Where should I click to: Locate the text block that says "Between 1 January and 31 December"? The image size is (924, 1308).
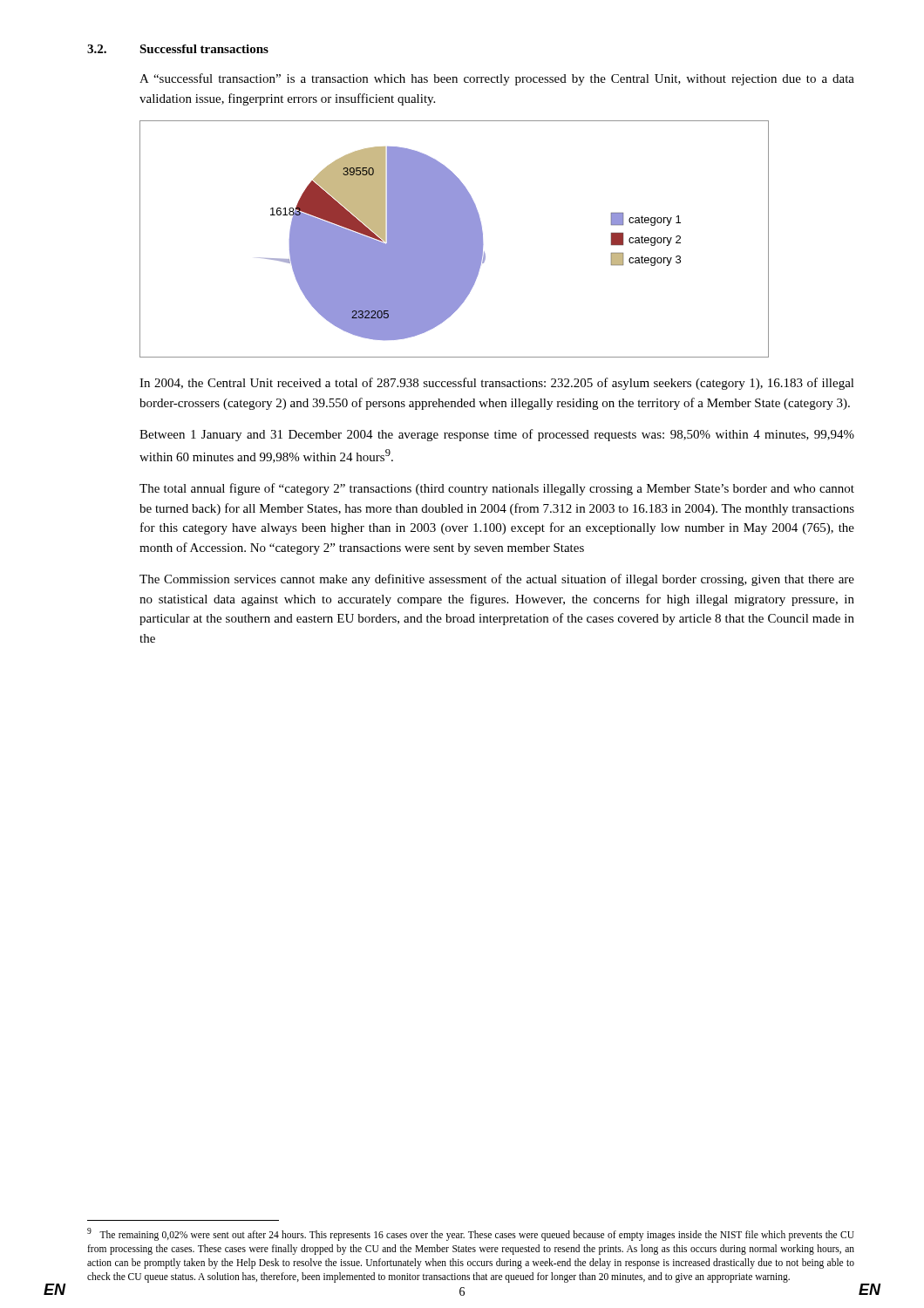(497, 445)
